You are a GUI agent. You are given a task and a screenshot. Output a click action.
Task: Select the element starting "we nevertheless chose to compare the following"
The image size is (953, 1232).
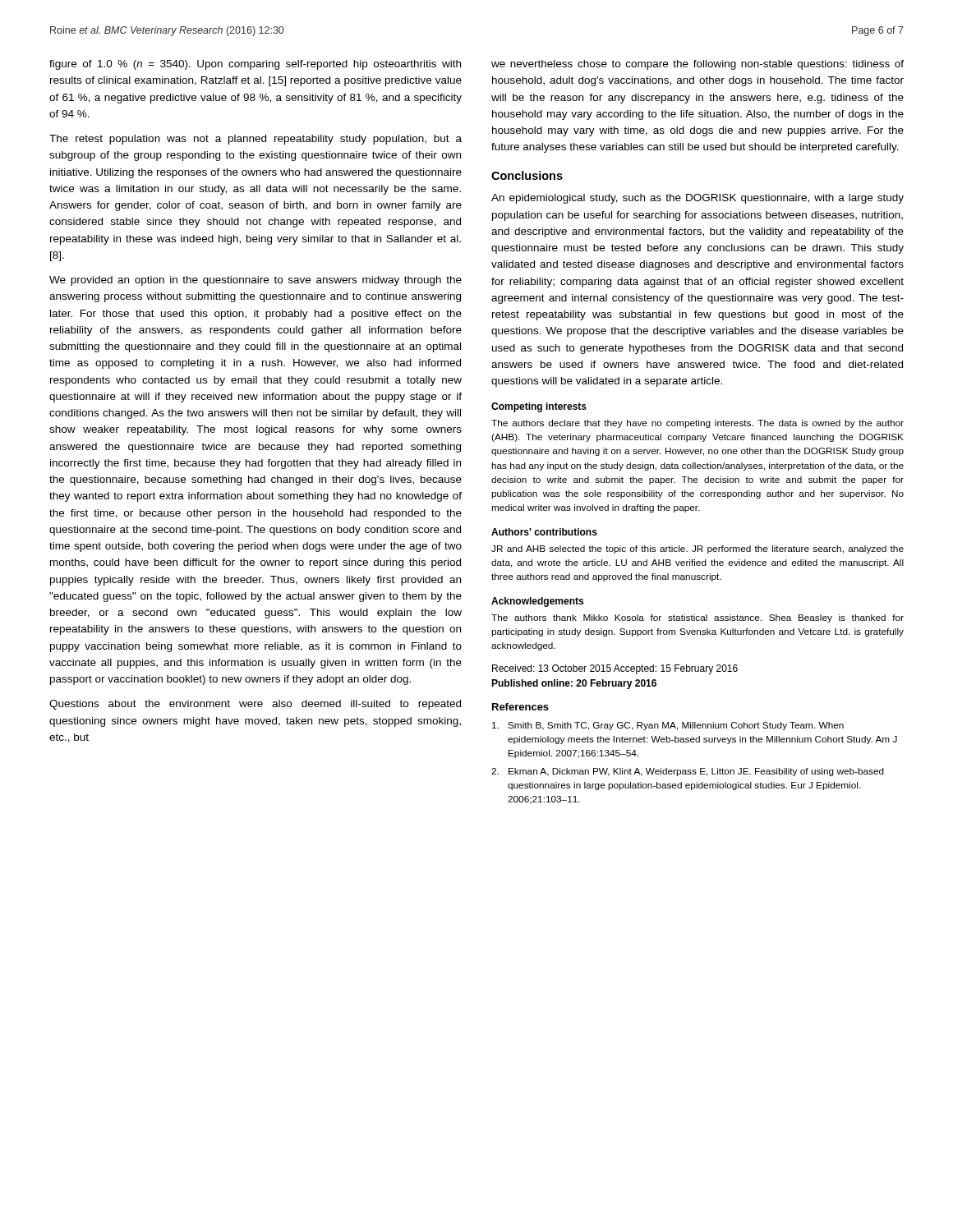pyautogui.click(x=698, y=106)
